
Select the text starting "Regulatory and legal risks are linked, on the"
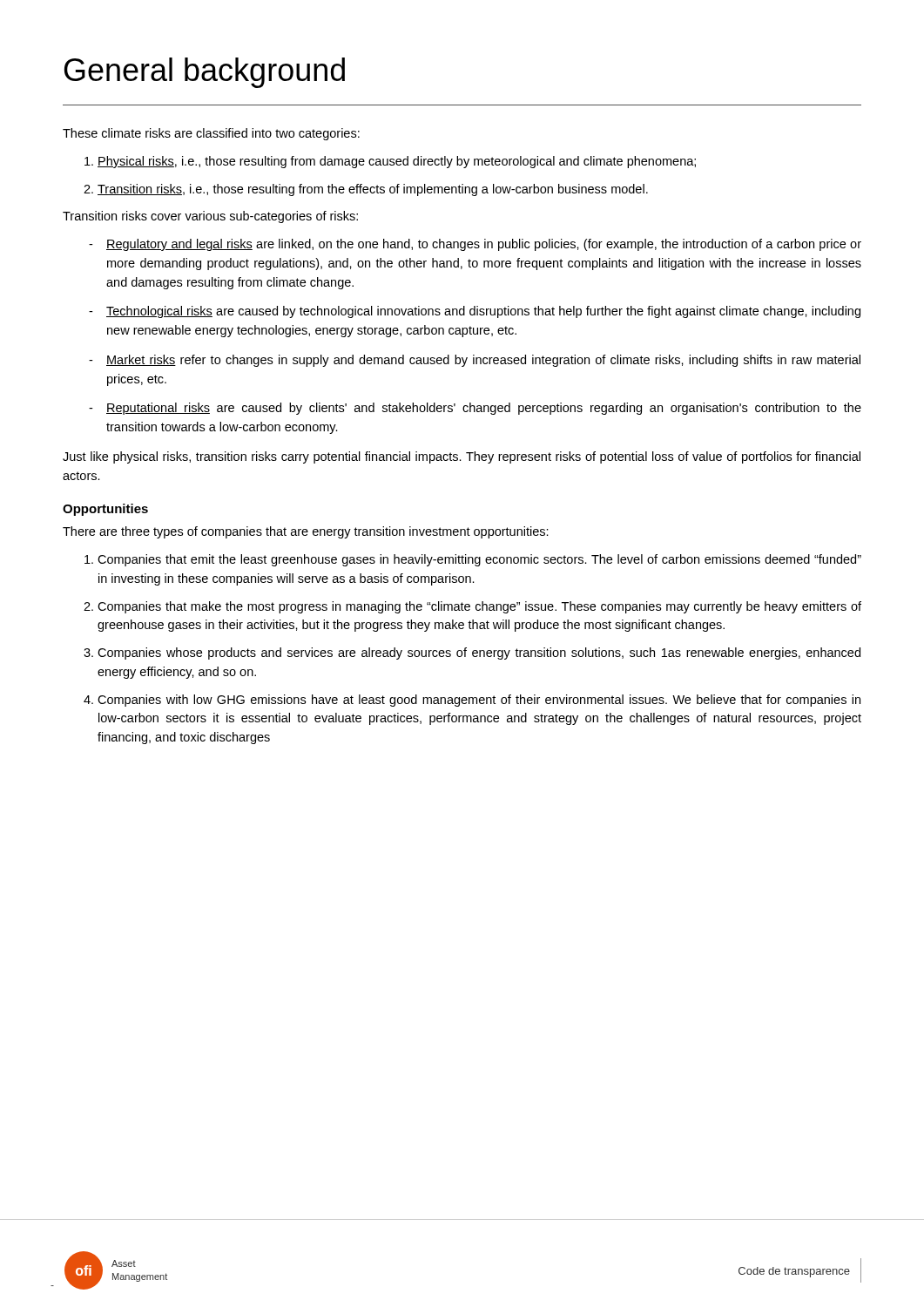[x=475, y=264]
